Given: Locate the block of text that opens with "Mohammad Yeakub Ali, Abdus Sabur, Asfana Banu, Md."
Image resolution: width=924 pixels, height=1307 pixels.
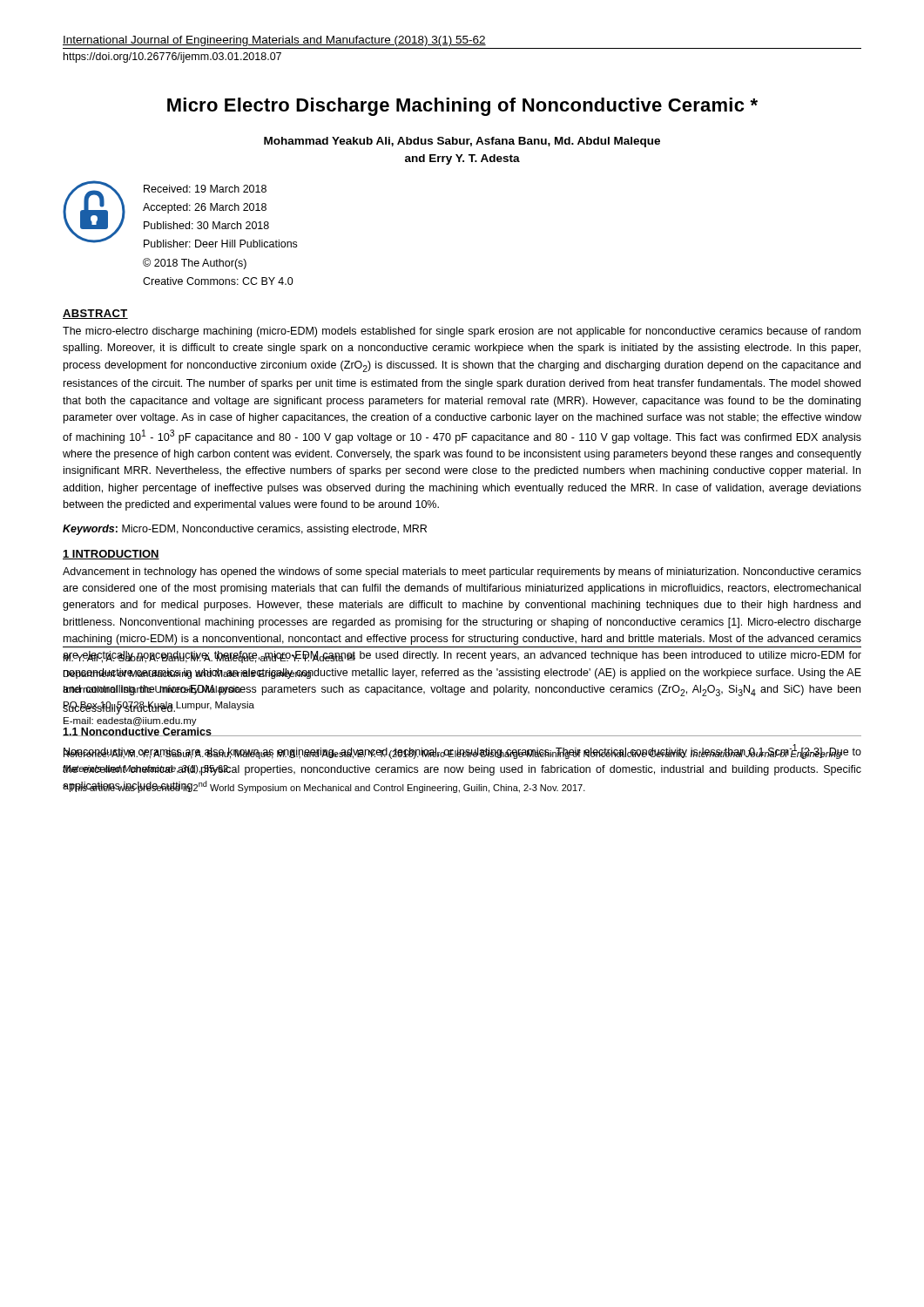Looking at the screenshot, I should [462, 150].
